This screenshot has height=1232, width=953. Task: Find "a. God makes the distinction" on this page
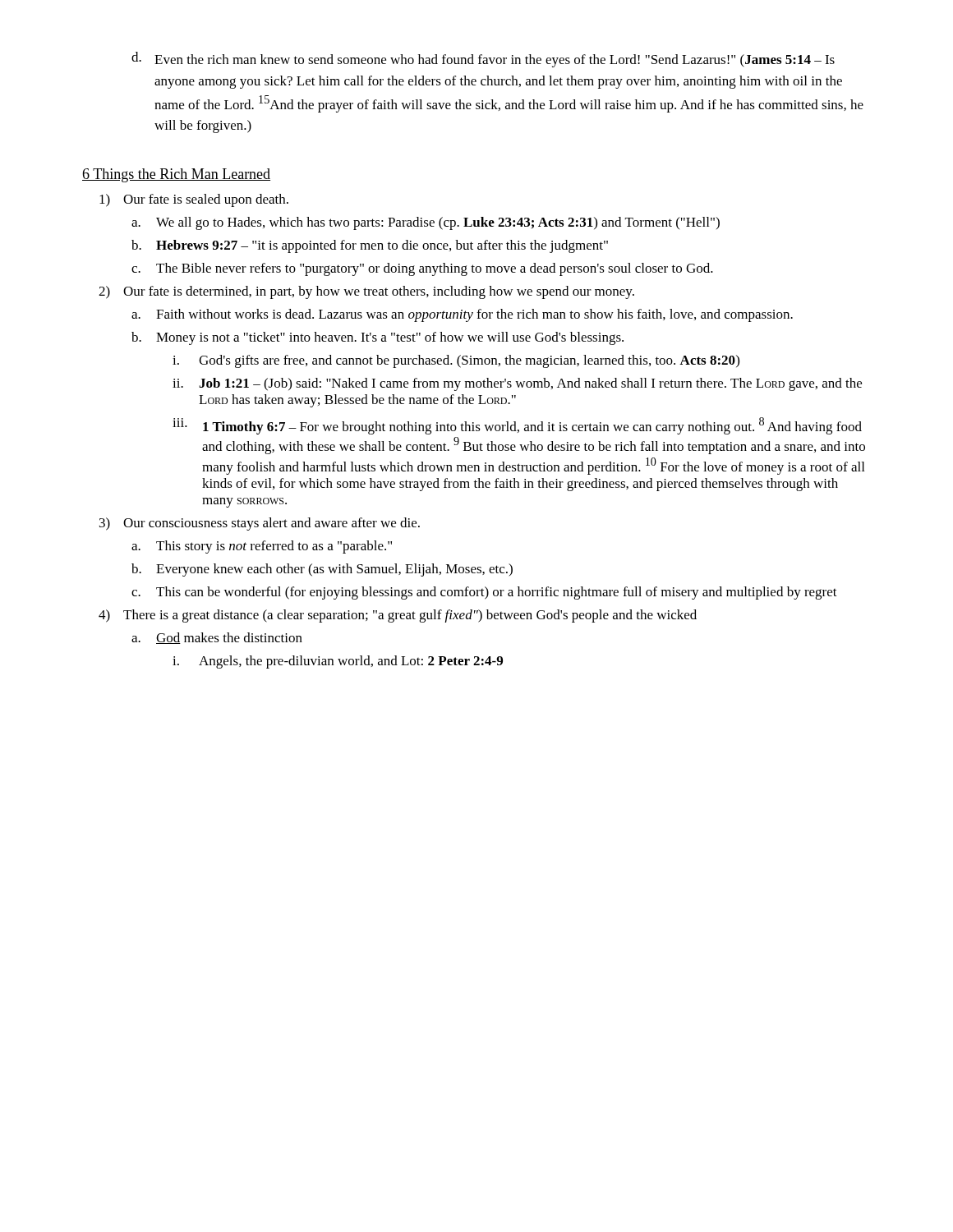[217, 638]
